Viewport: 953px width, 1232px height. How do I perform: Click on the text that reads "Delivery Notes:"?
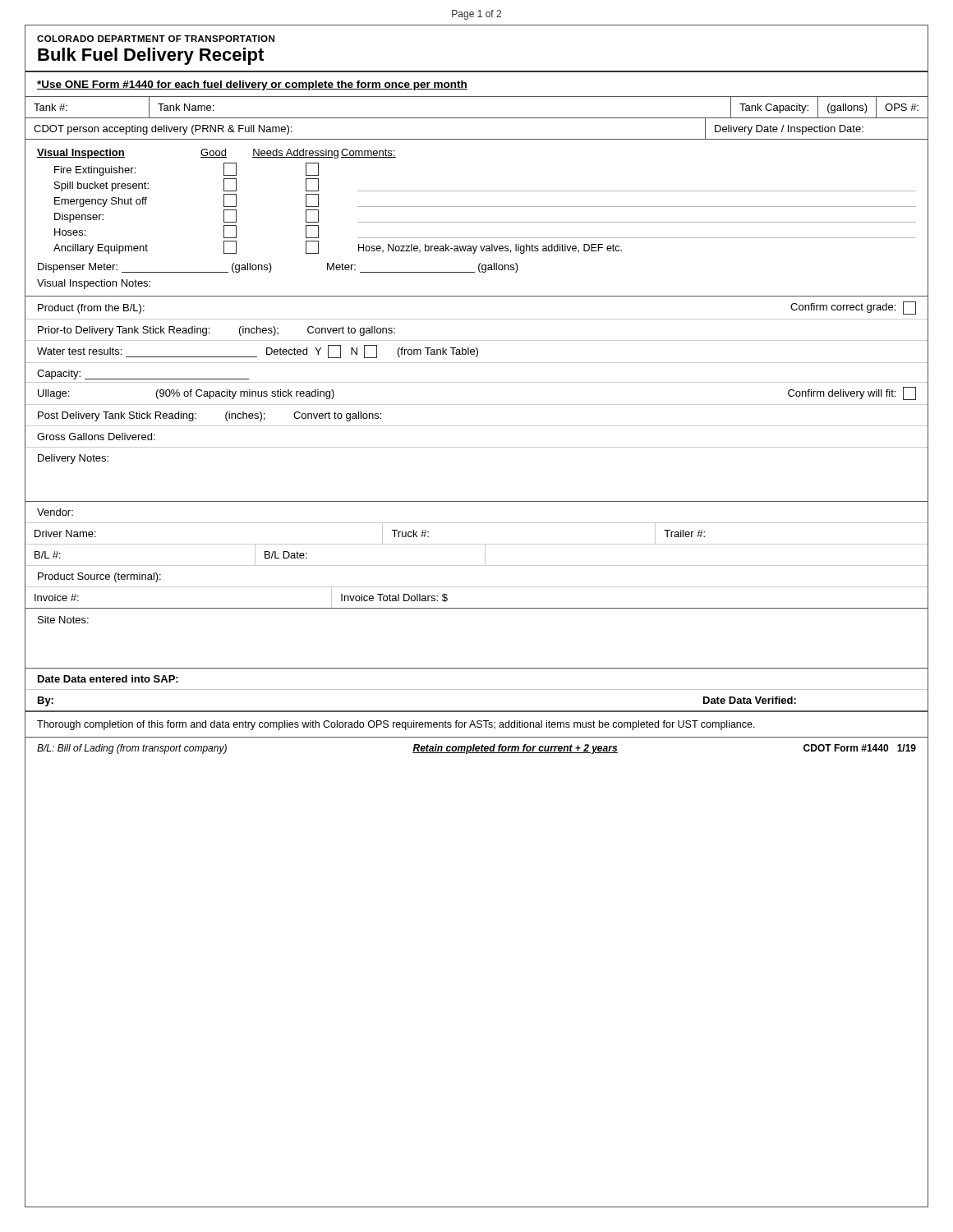pos(73,458)
